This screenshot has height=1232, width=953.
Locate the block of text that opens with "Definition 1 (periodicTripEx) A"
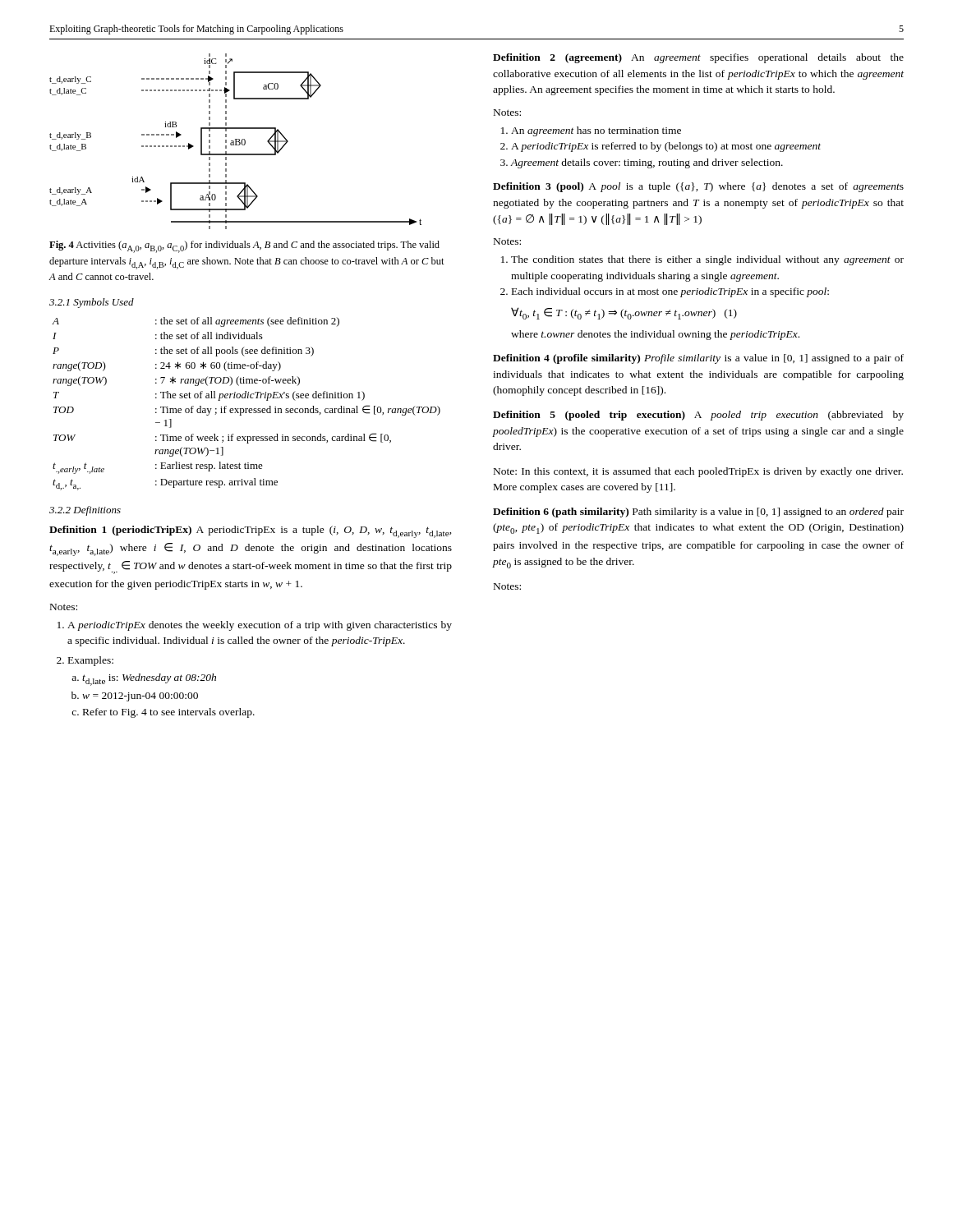(x=251, y=557)
